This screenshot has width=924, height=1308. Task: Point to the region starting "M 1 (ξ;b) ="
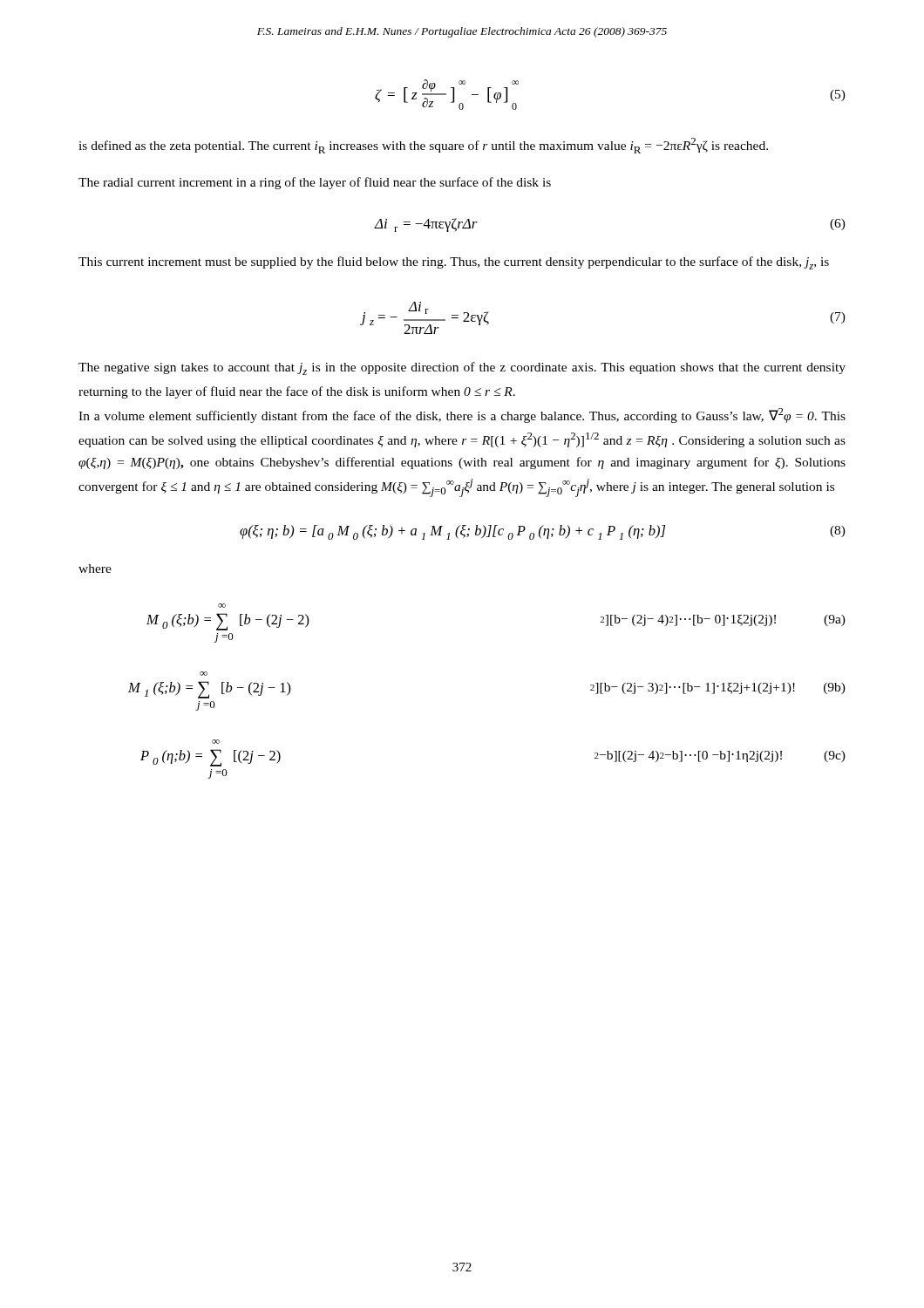[x=204, y=674]
